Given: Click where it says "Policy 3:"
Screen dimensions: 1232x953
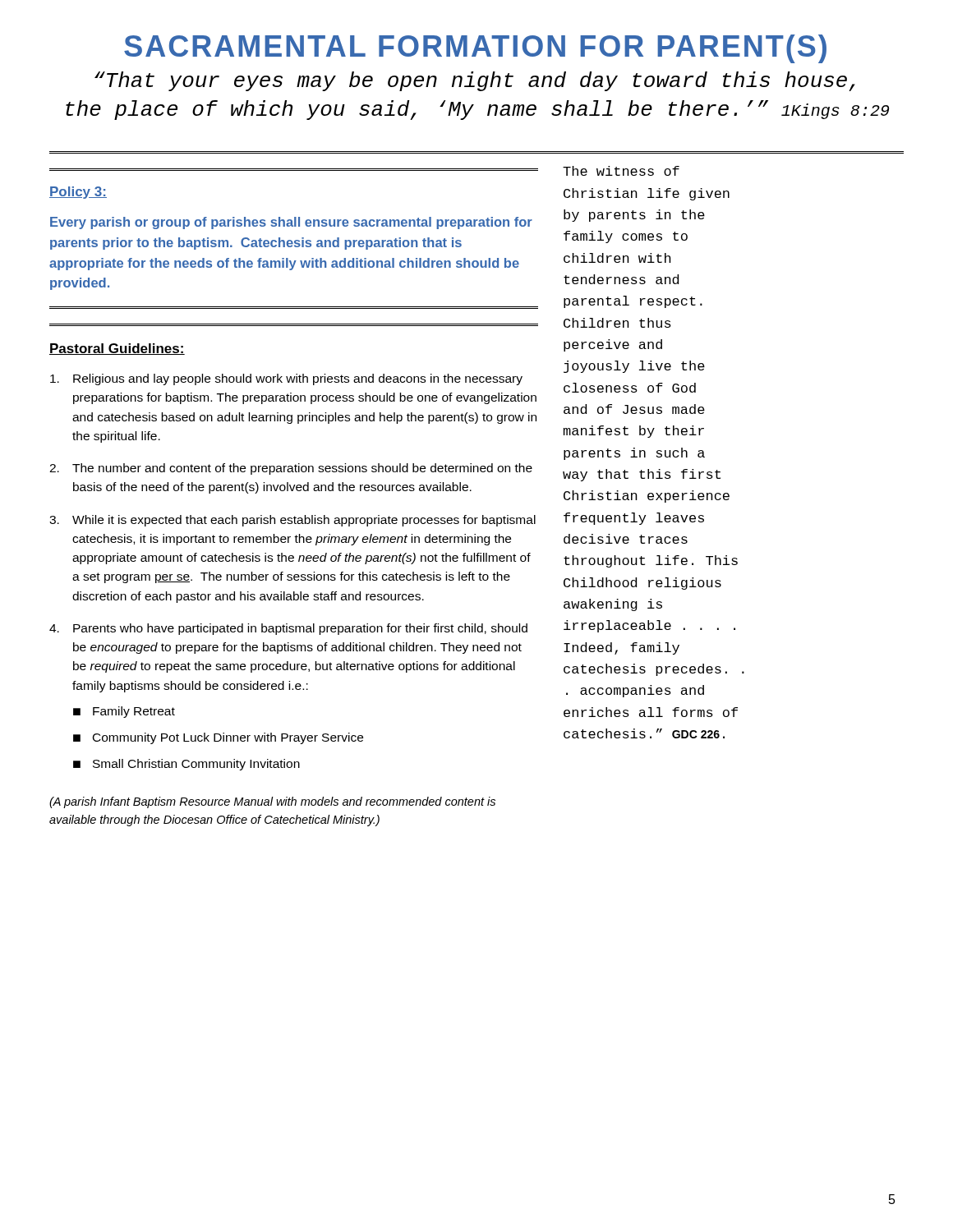Looking at the screenshot, I should click(x=78, y=192).
